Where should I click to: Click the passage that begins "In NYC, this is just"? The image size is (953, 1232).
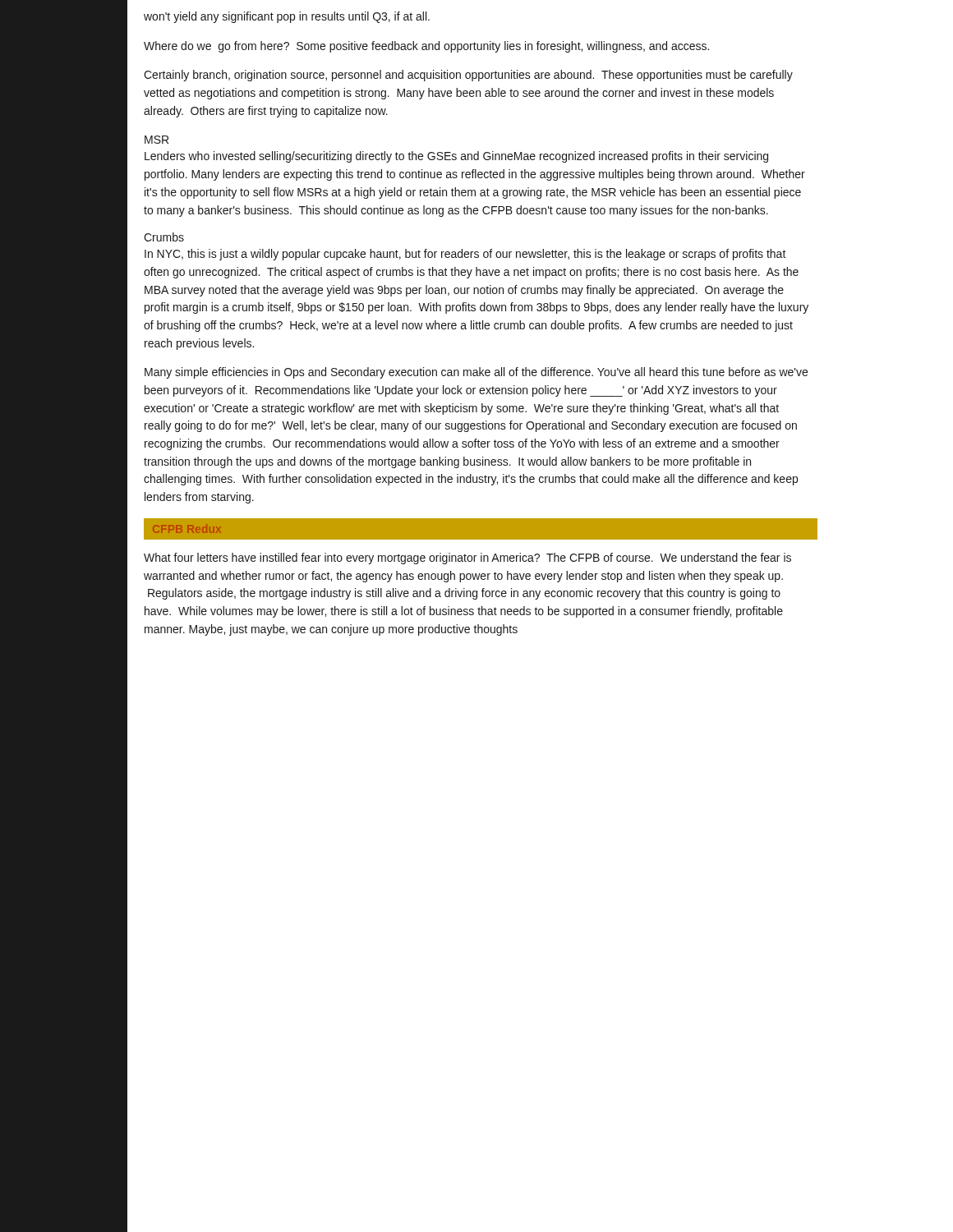click(476, 299)
